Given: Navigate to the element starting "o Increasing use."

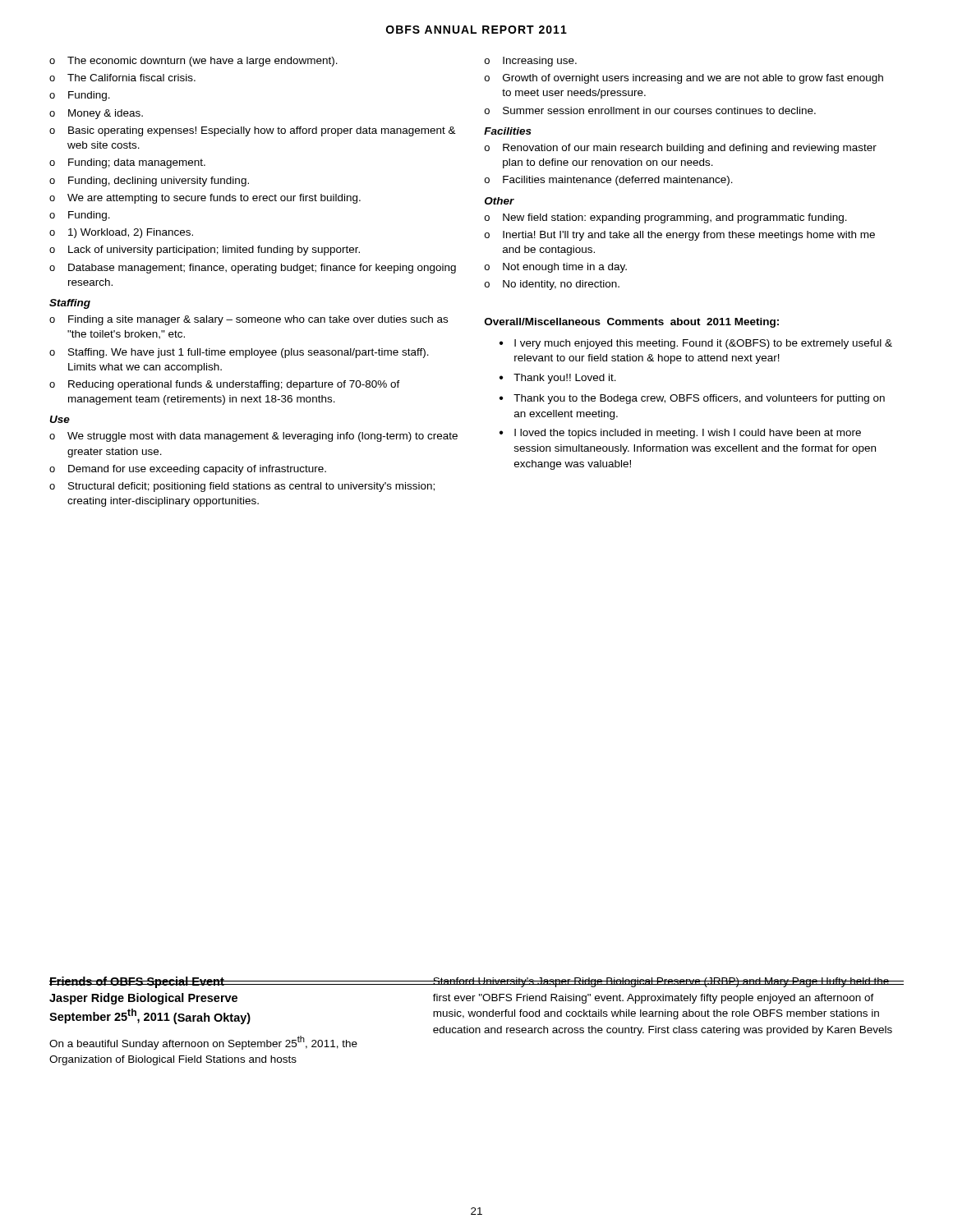Looking at the screenshot, I should 531,62.
